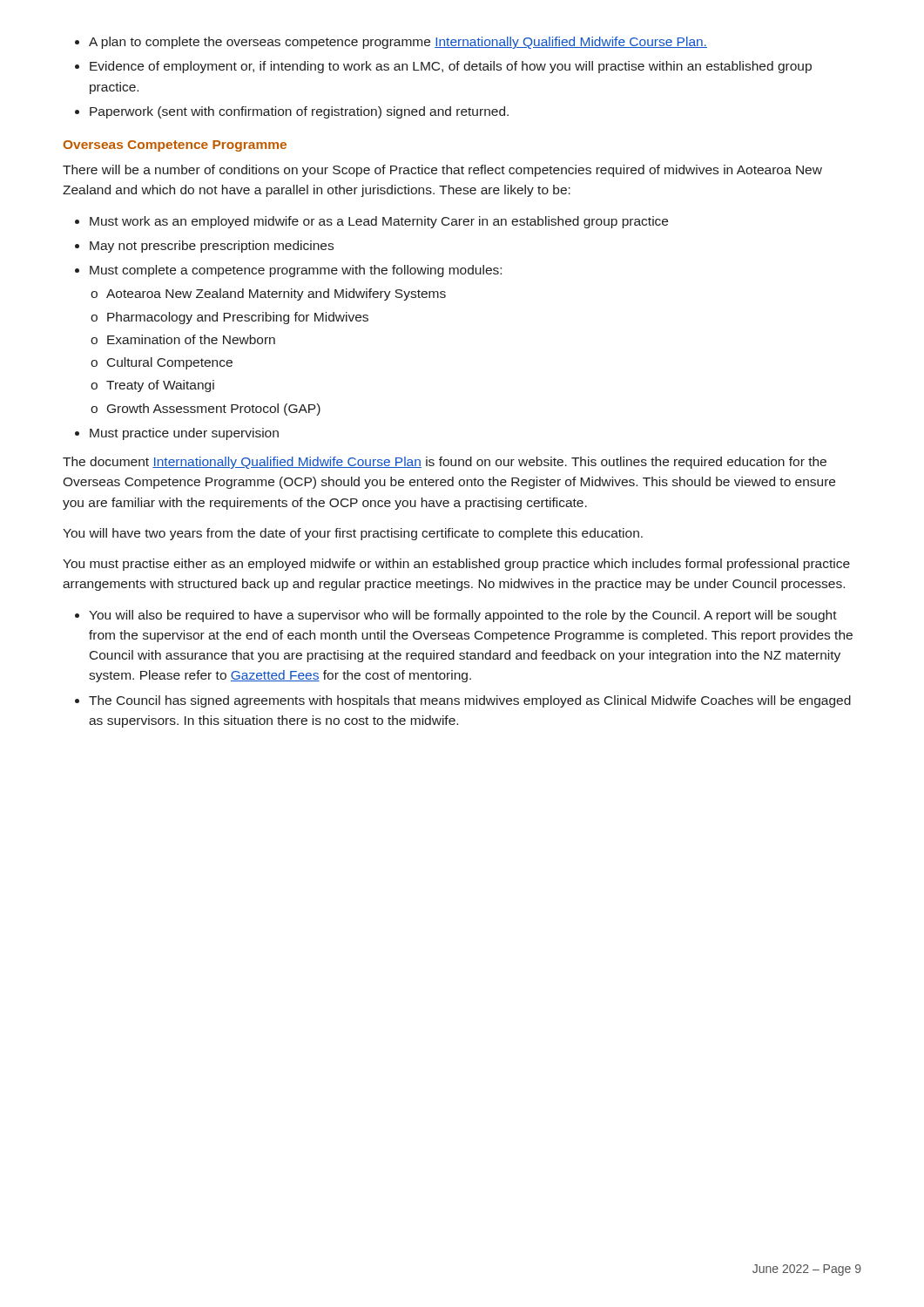This screenshot has width=924, height=1307.
Task: Click on the text block starting "You must practise either as"
Action: point(456,573)
